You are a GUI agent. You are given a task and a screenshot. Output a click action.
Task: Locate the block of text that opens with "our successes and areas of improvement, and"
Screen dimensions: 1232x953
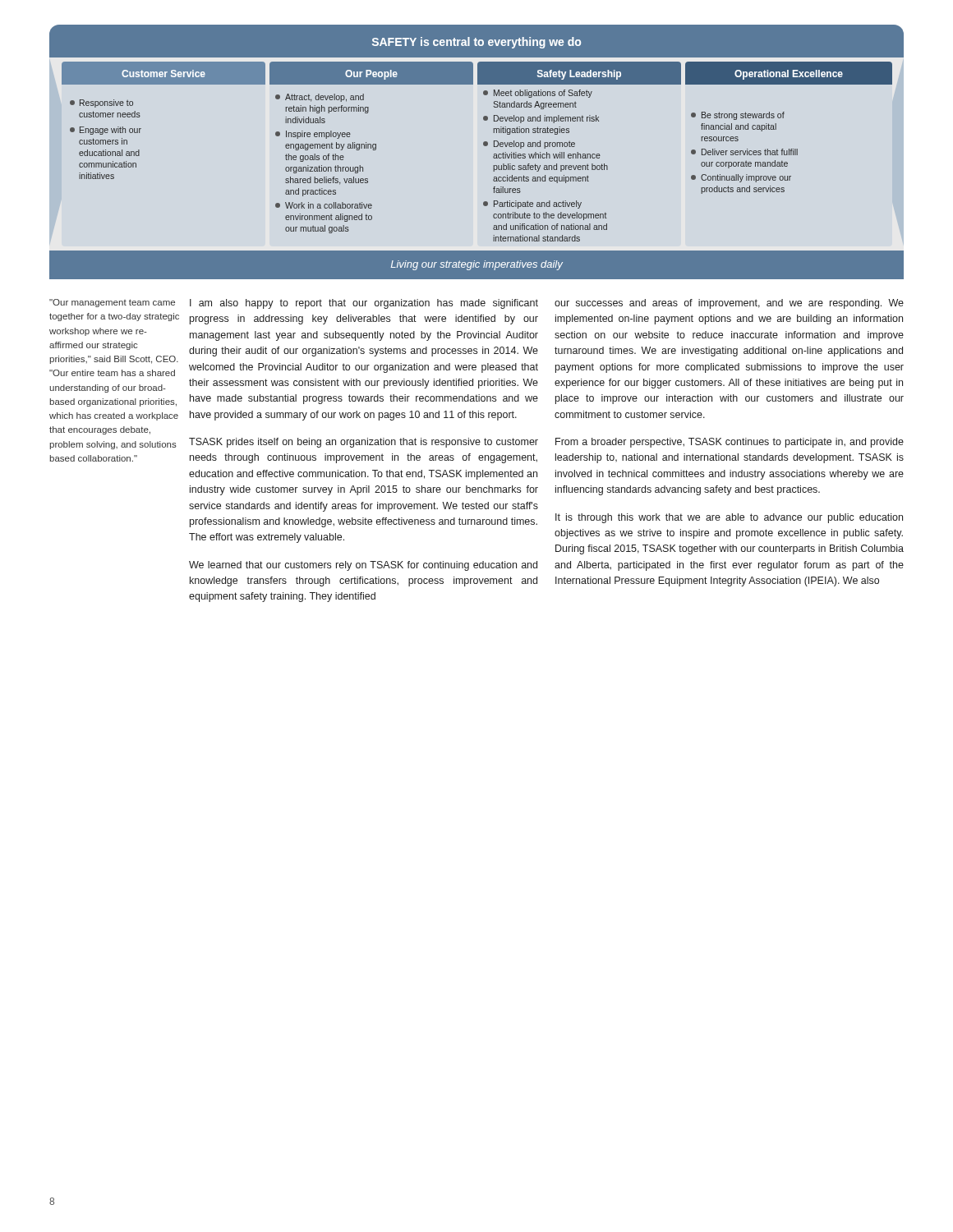[x=729, y=359]
